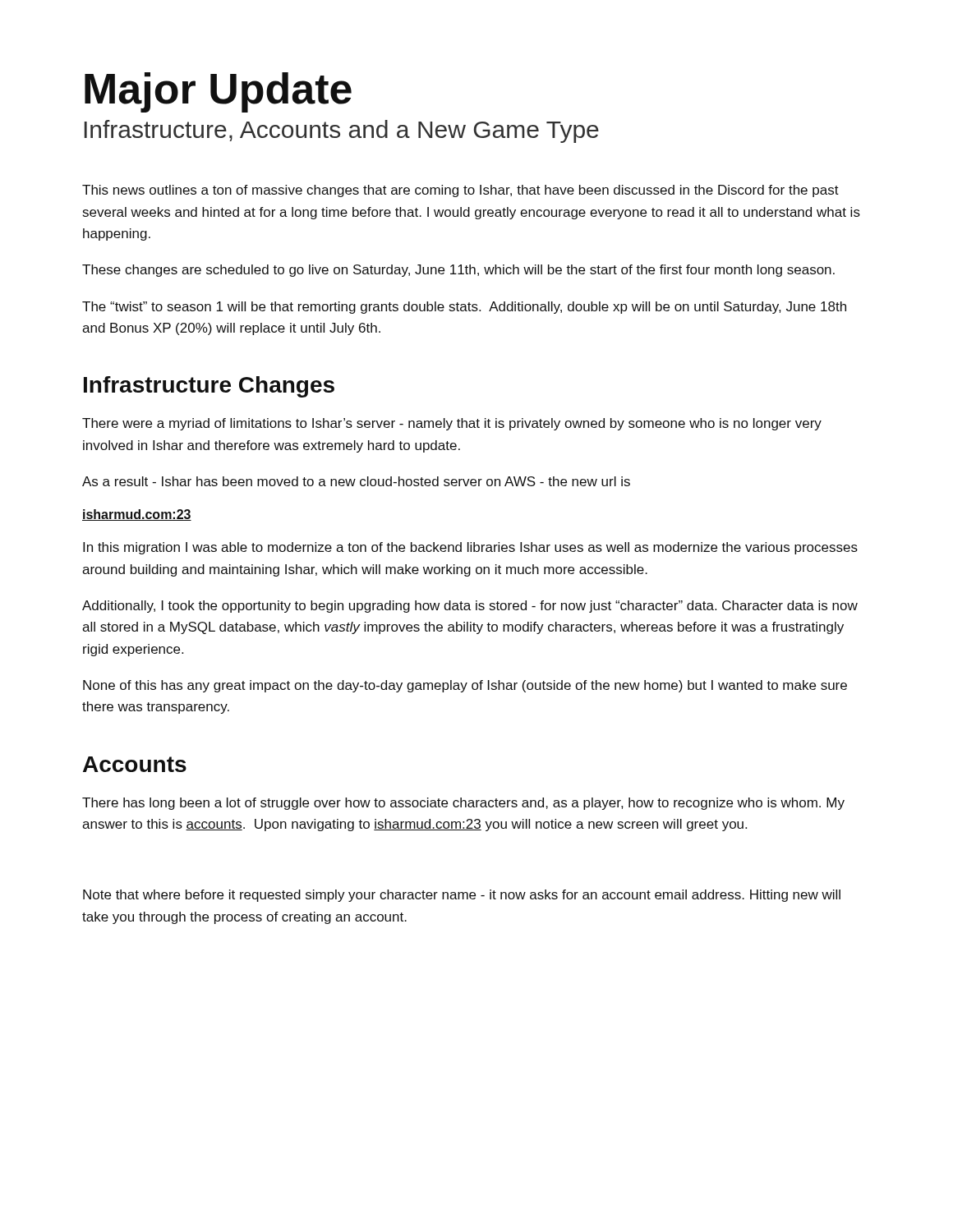The width and height of the screenshot is (953, 1232).
Task: Point to the region starting "These changes are"
Action: pos(459,270)
